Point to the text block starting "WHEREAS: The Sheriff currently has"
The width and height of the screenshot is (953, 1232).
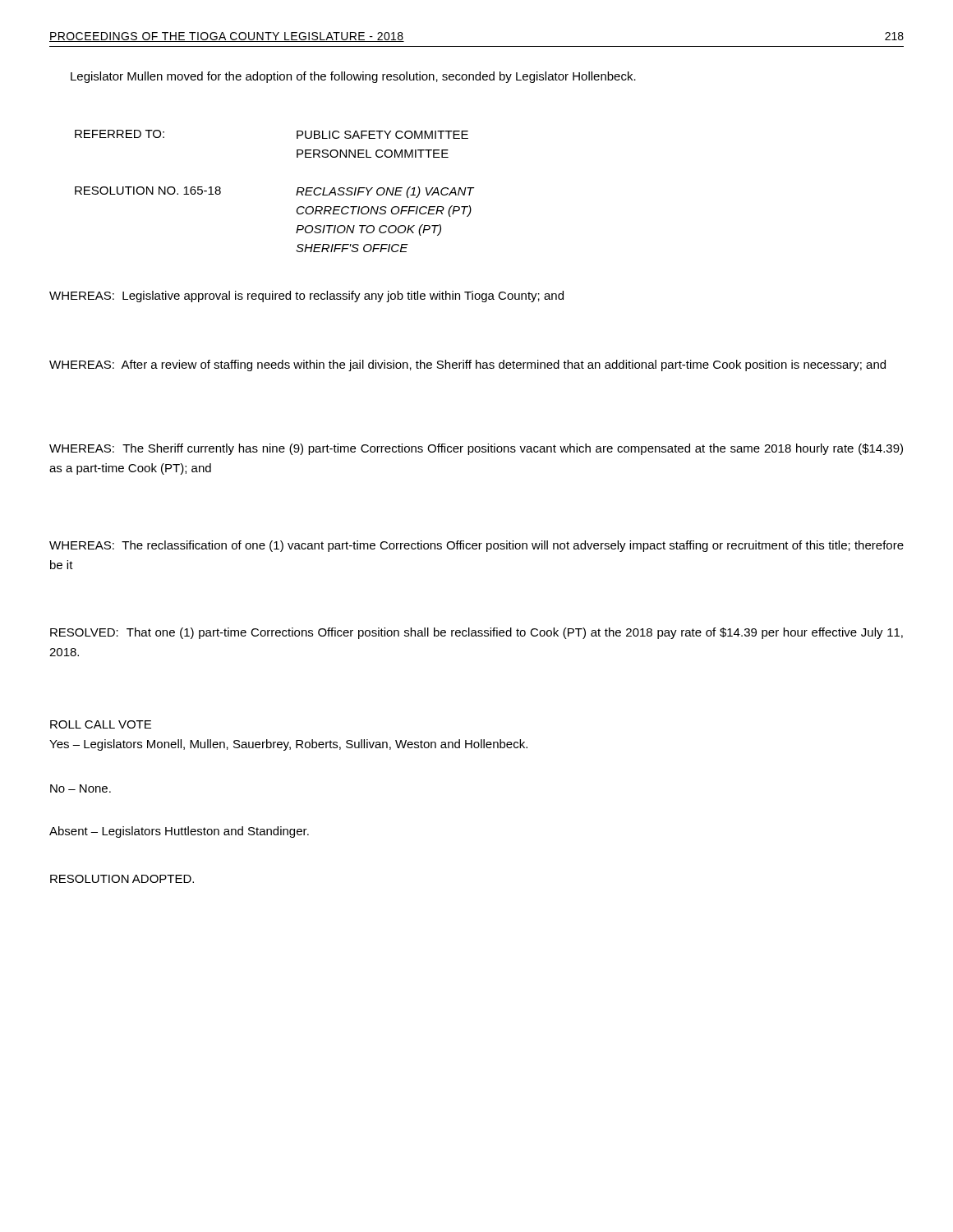pyautogui.click(x=476, y=458)
